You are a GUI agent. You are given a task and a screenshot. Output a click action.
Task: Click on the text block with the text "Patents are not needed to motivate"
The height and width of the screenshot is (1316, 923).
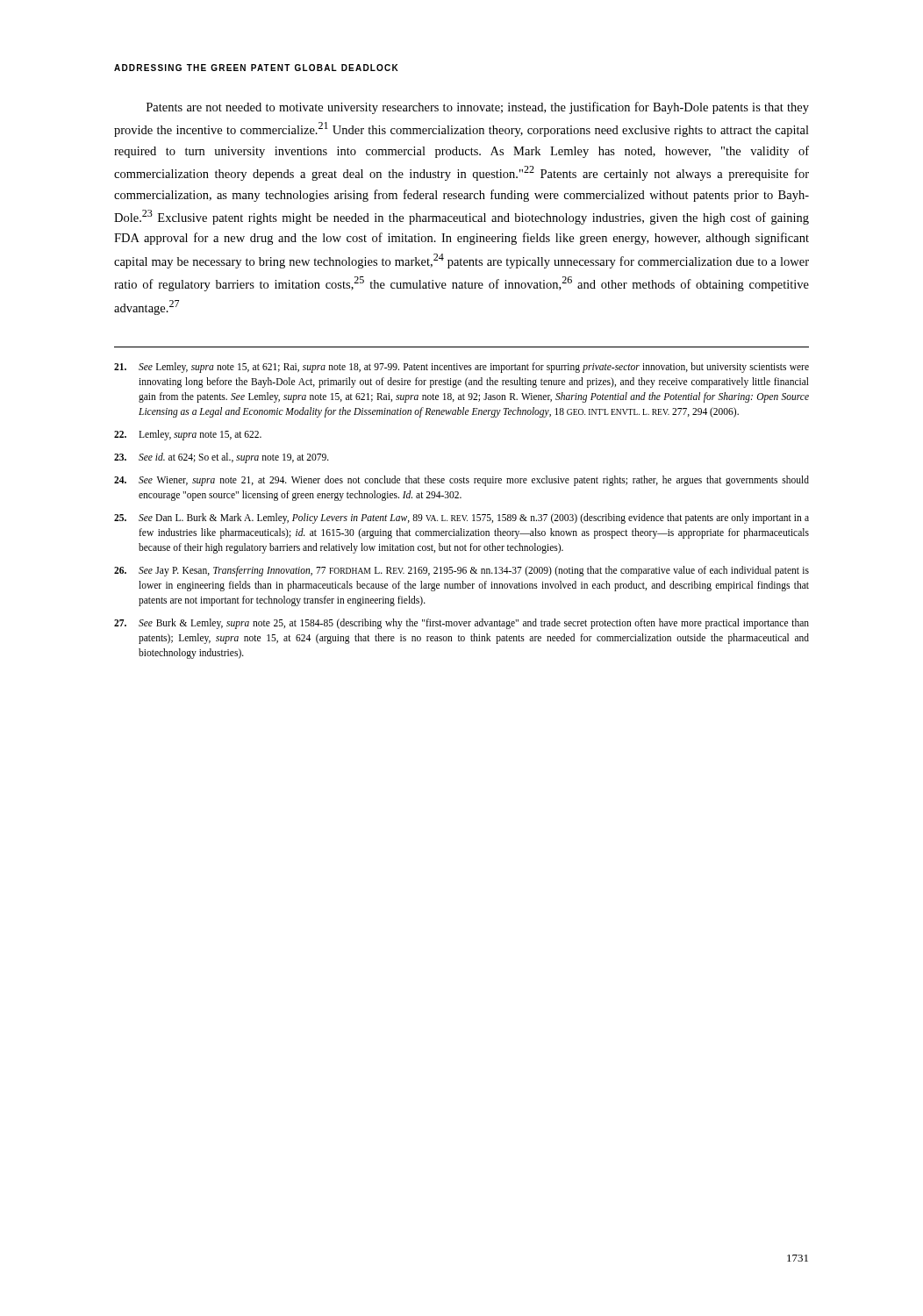(462, 208)
